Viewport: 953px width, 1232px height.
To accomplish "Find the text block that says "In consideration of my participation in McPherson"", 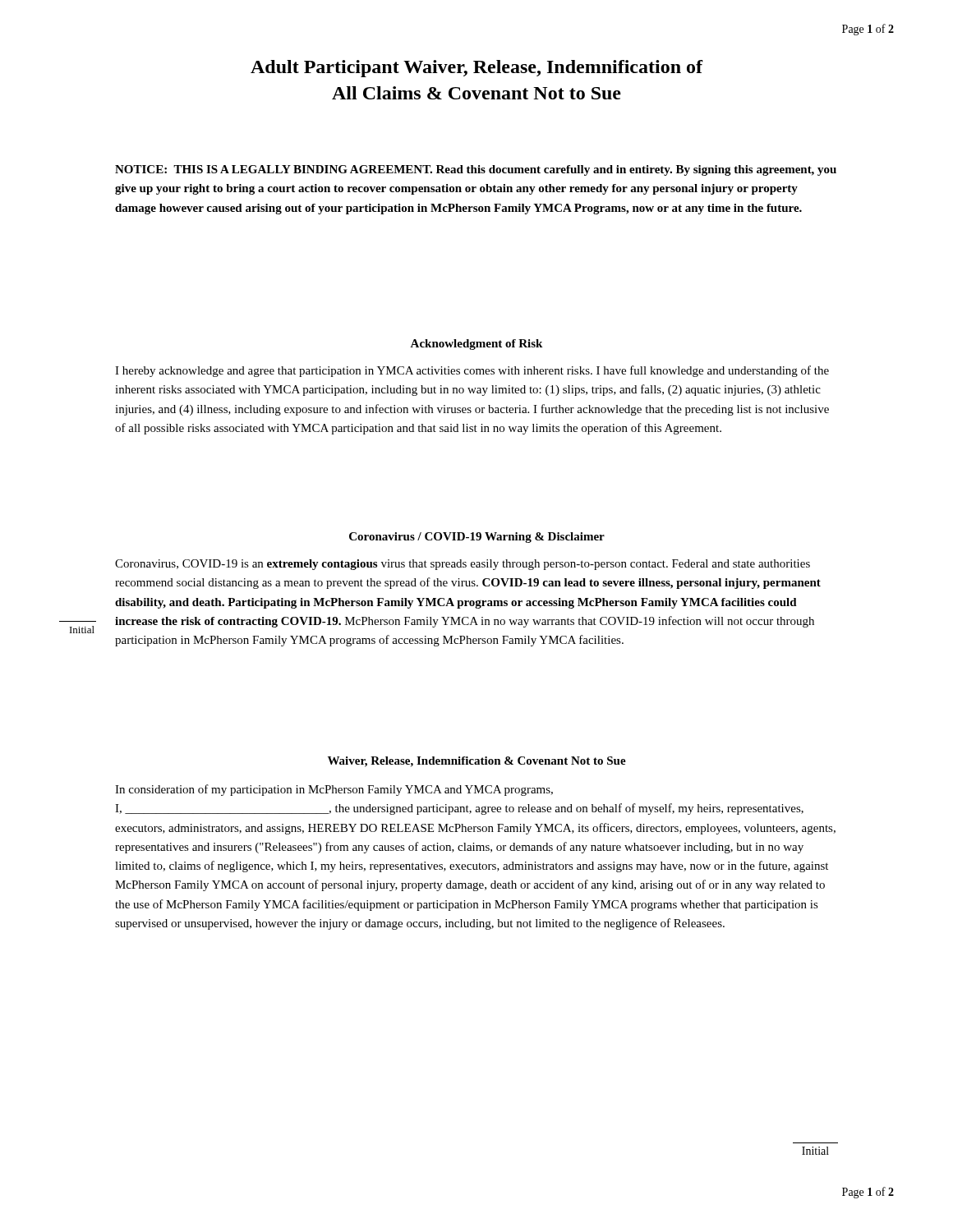I will (x=476, y=856).
